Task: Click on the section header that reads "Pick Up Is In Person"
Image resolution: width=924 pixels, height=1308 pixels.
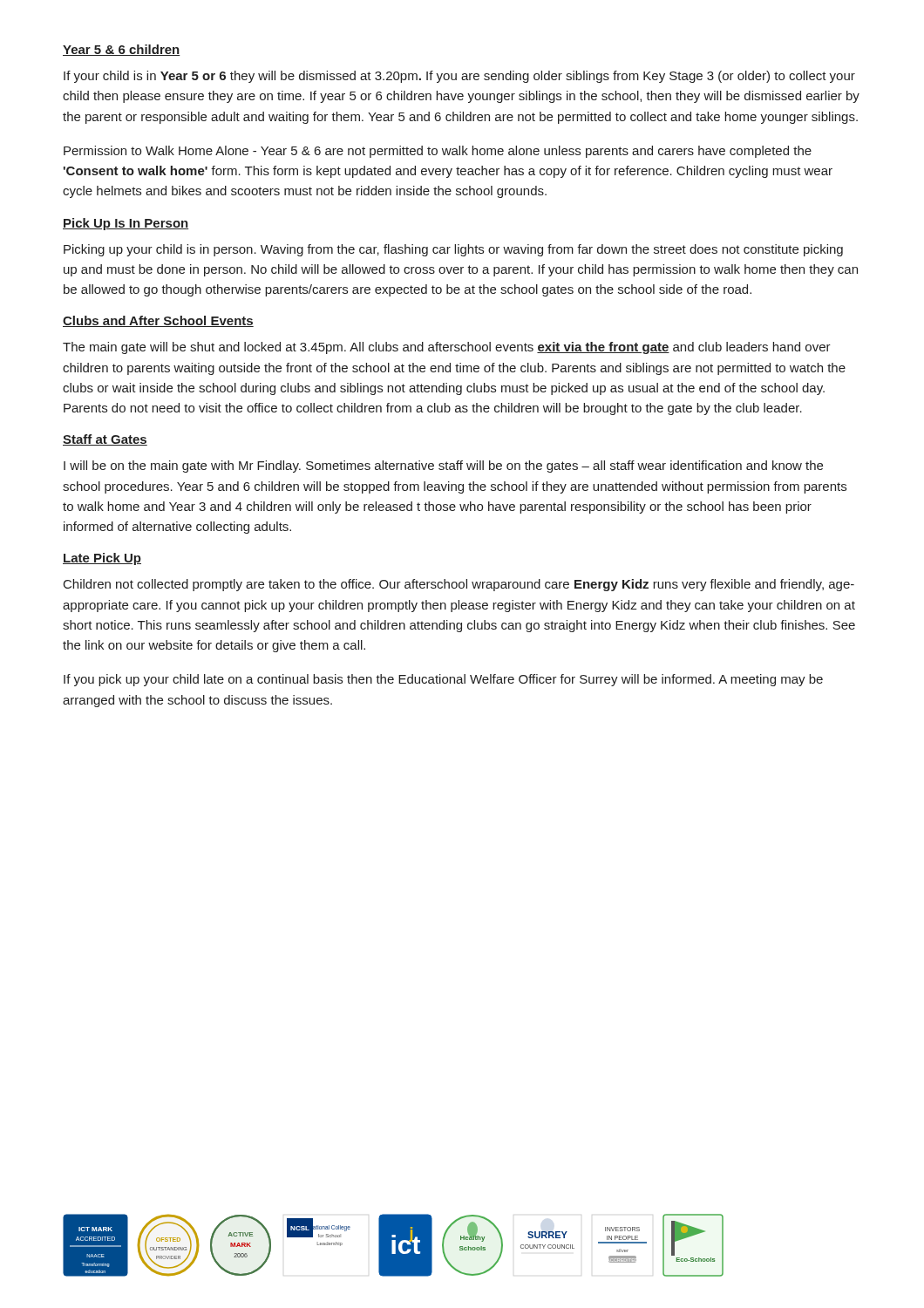Action: pyautogui.click(x=126, y=222)
